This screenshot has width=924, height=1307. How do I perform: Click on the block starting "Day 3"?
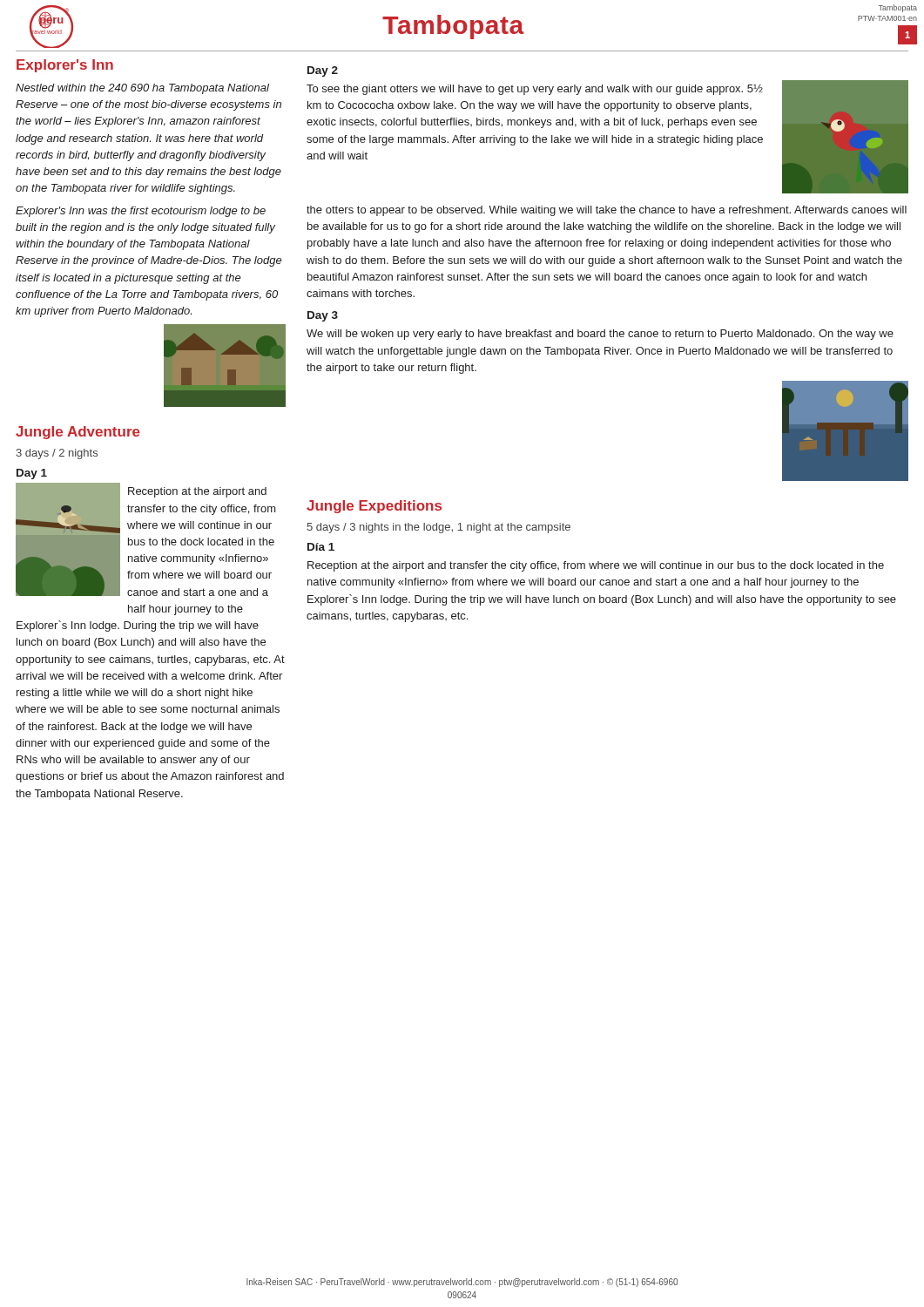tap(323, 316)
